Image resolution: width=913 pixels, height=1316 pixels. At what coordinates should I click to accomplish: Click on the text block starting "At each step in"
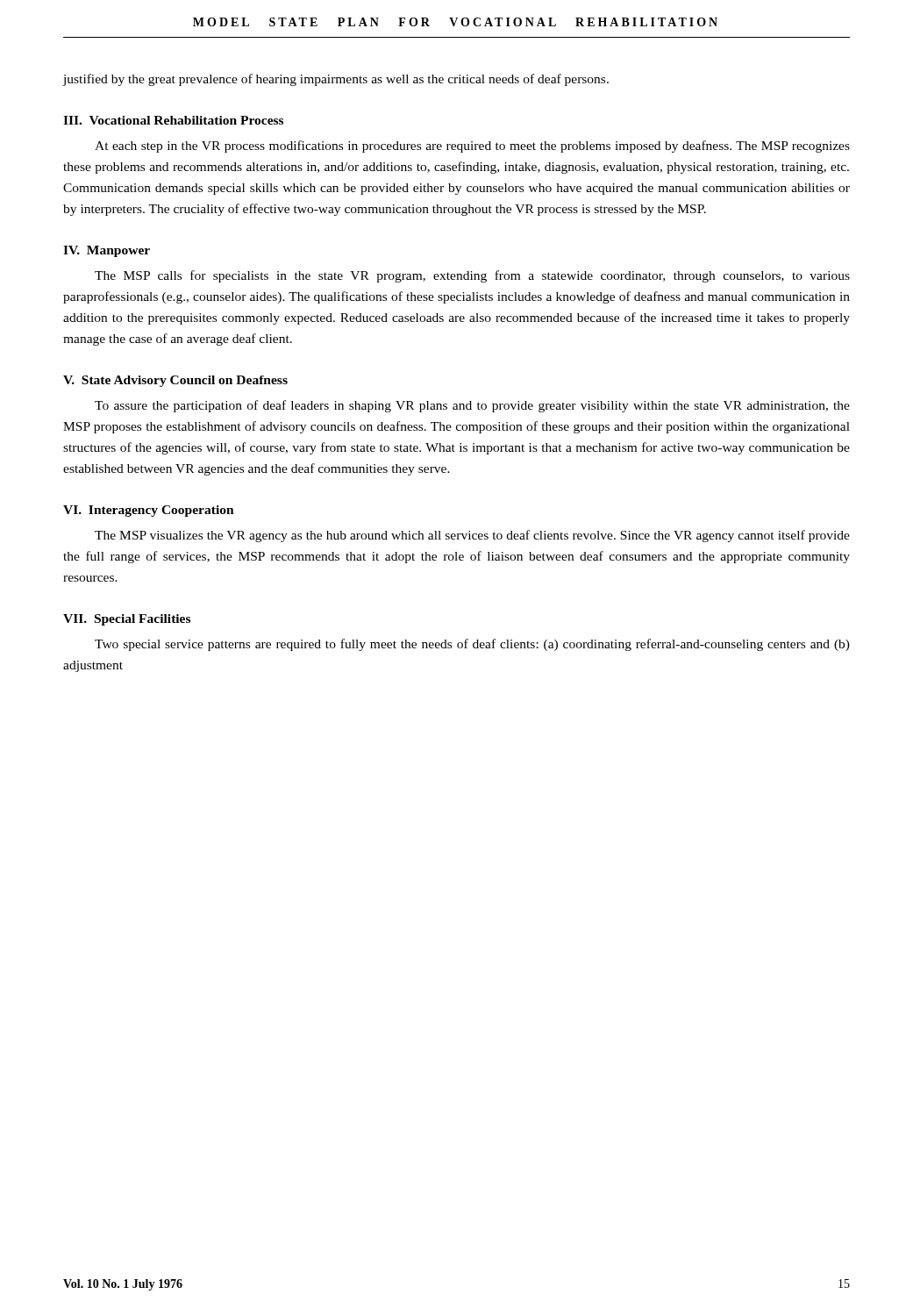tap(456, 177)
